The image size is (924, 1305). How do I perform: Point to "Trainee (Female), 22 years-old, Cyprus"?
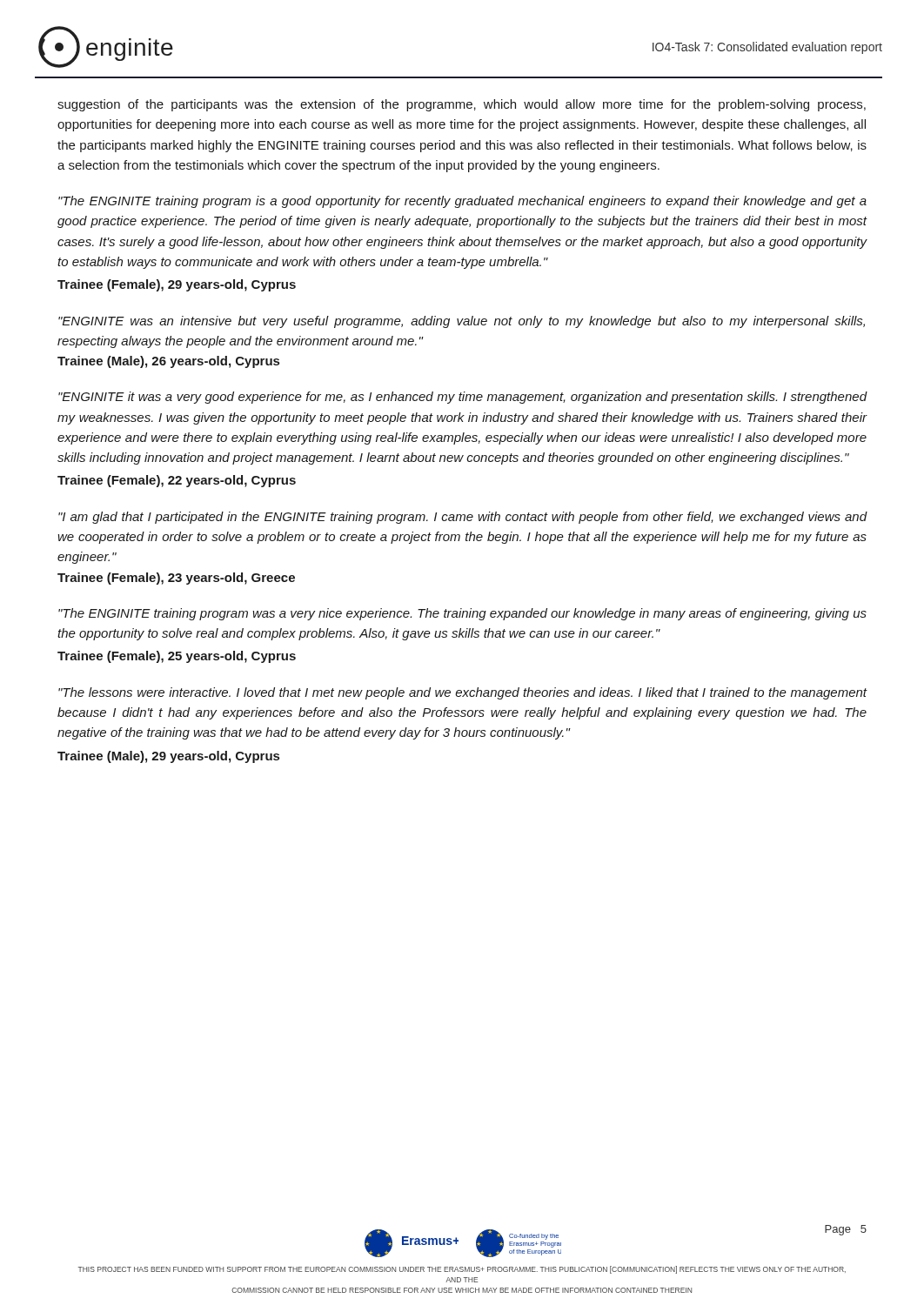coord(177,480)
